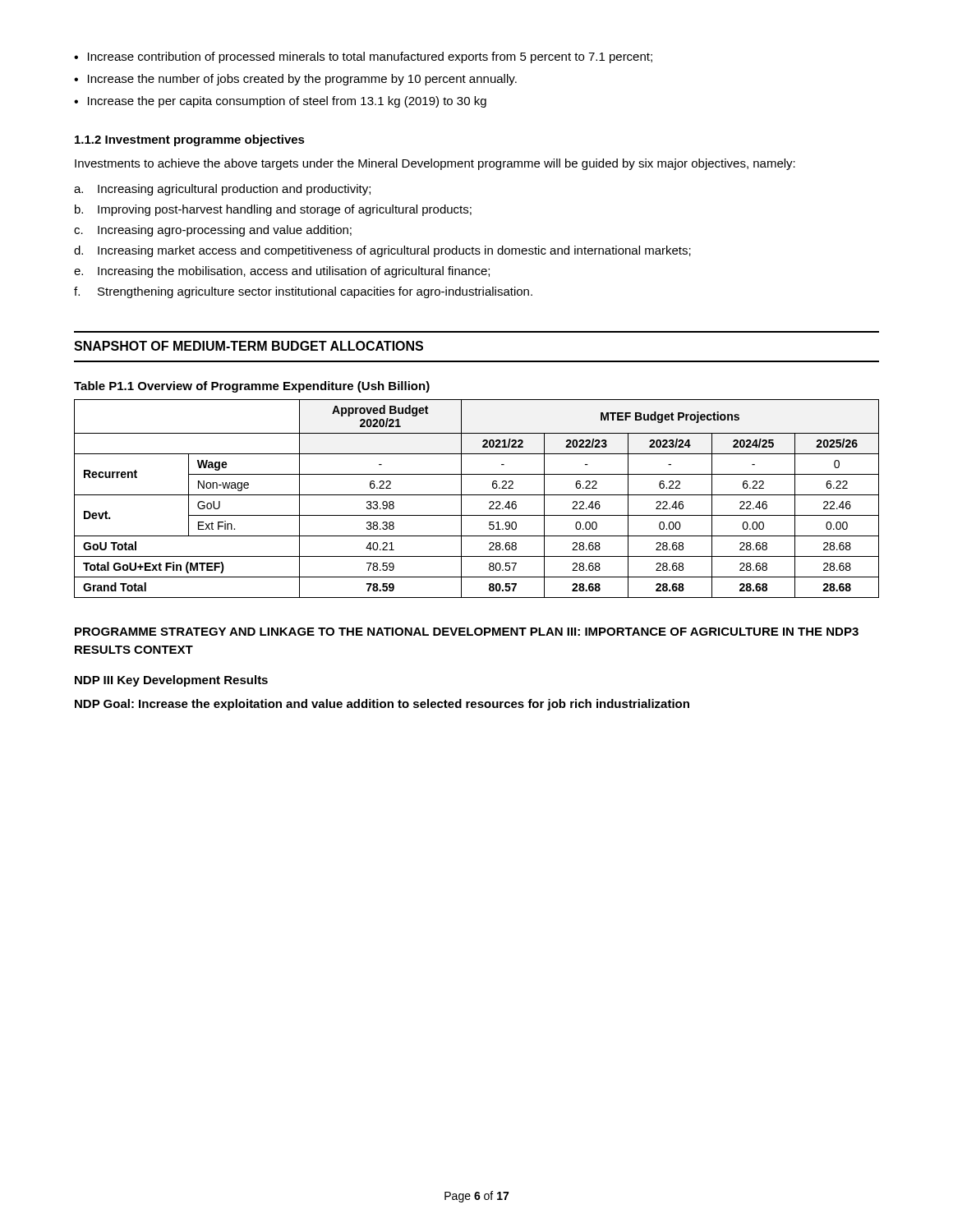
Task: Where is the passage that starts "• Increase contribution of processed minerals"?
Action: [476, 57]
